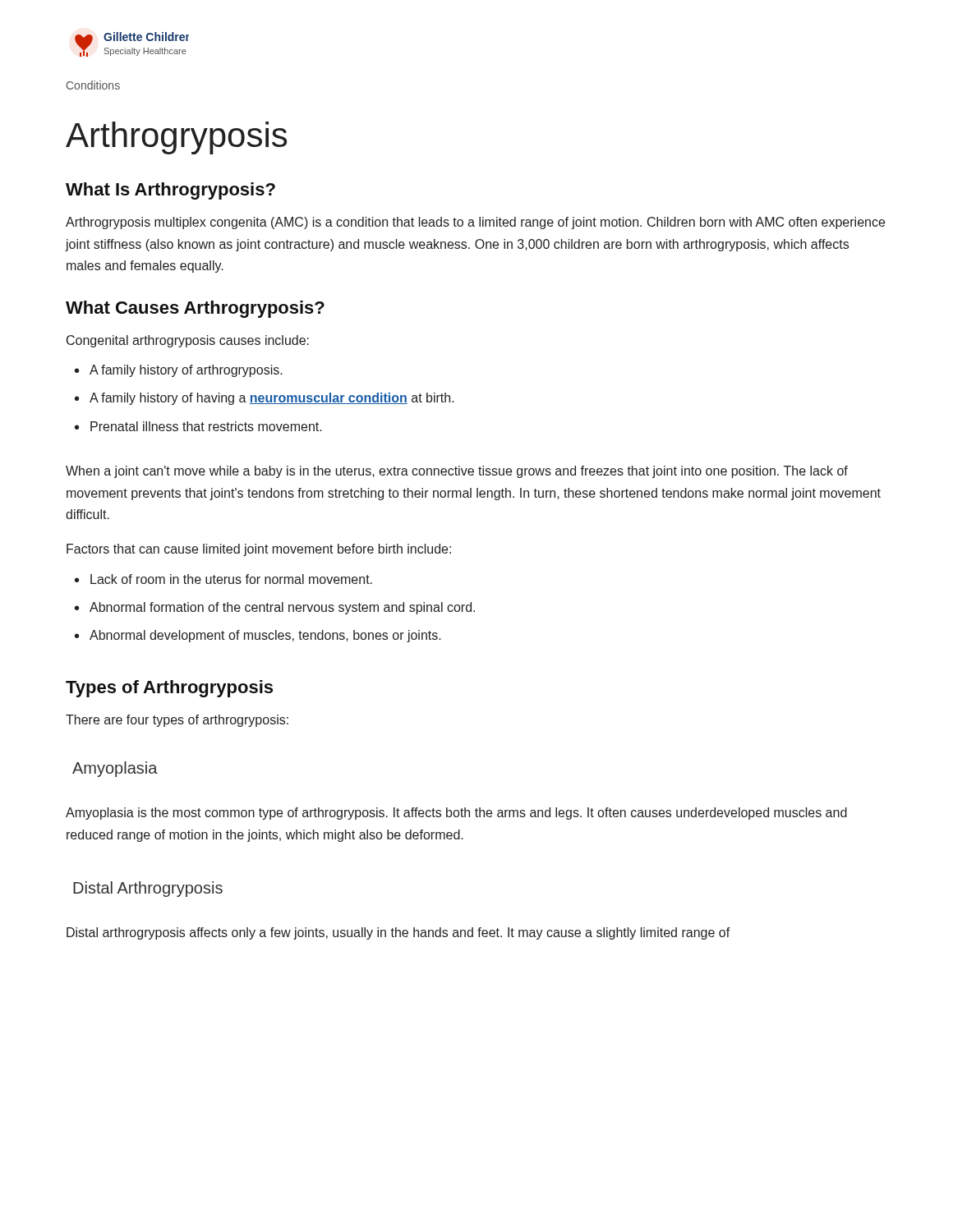Click the passage that begins "• Abnormal development"
This screenshot has width=953, height=1232.
(258, 636)
